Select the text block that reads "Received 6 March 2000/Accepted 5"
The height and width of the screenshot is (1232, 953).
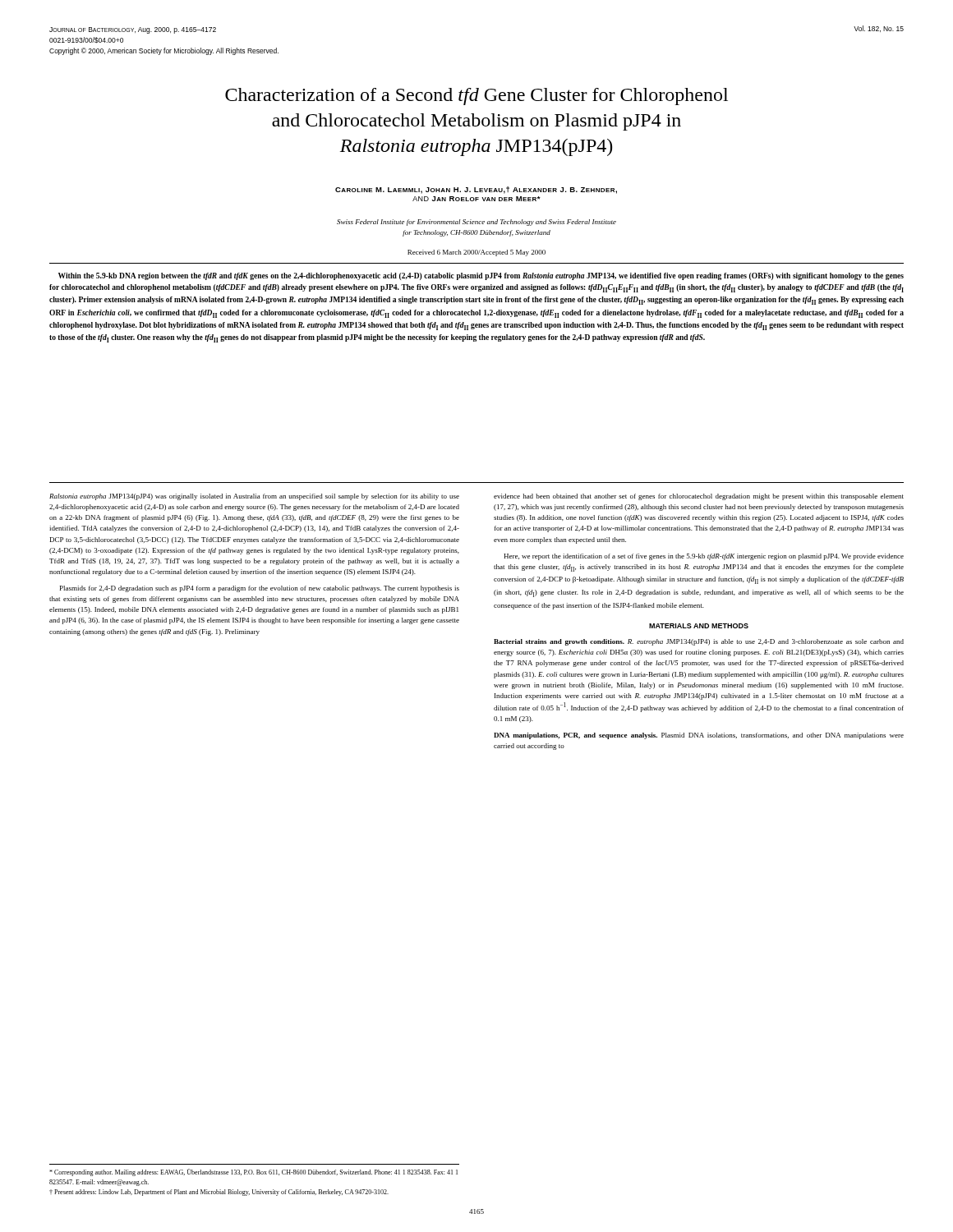pyautogui.click(x=476, y=252)
